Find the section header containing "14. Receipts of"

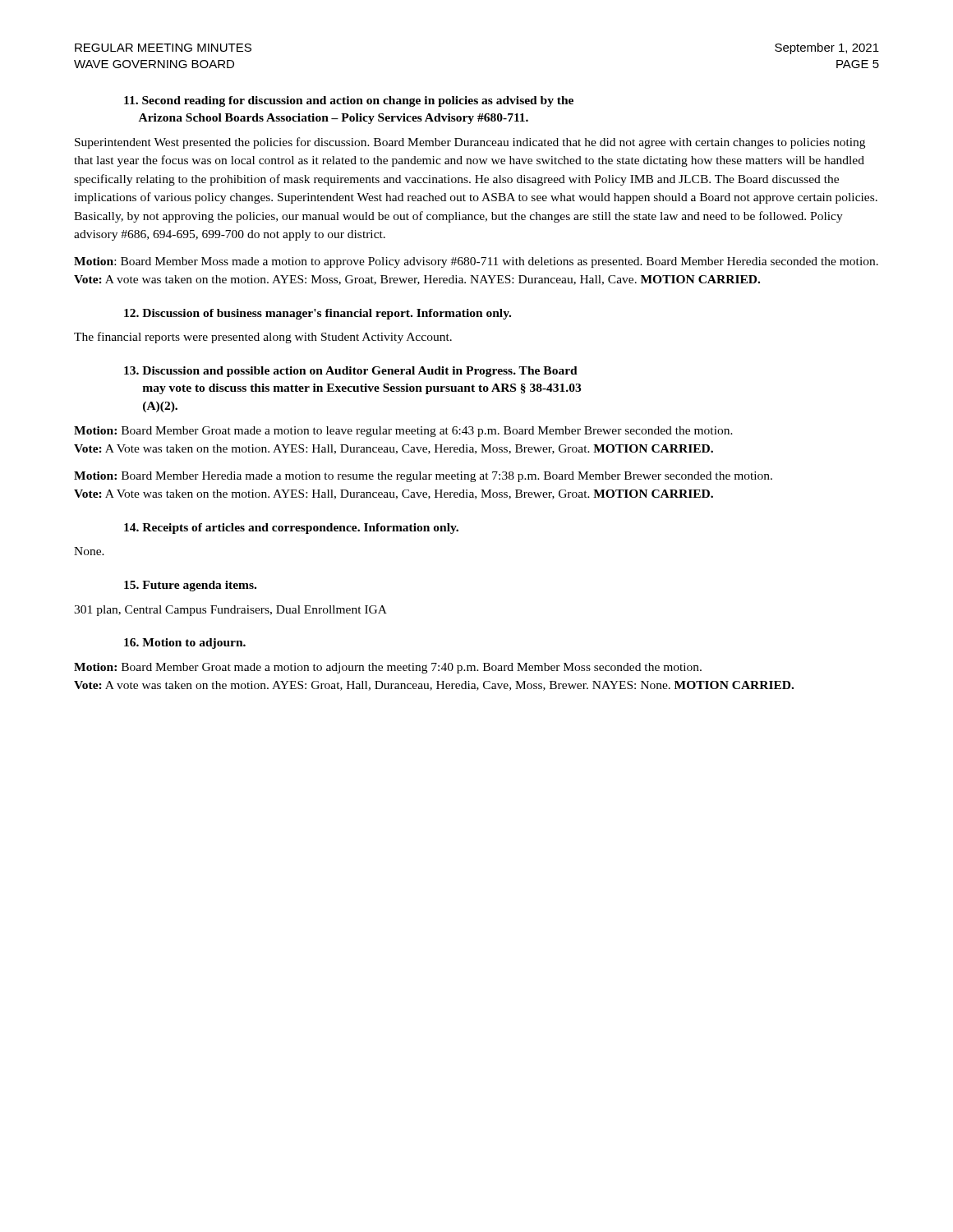(291, 527)
